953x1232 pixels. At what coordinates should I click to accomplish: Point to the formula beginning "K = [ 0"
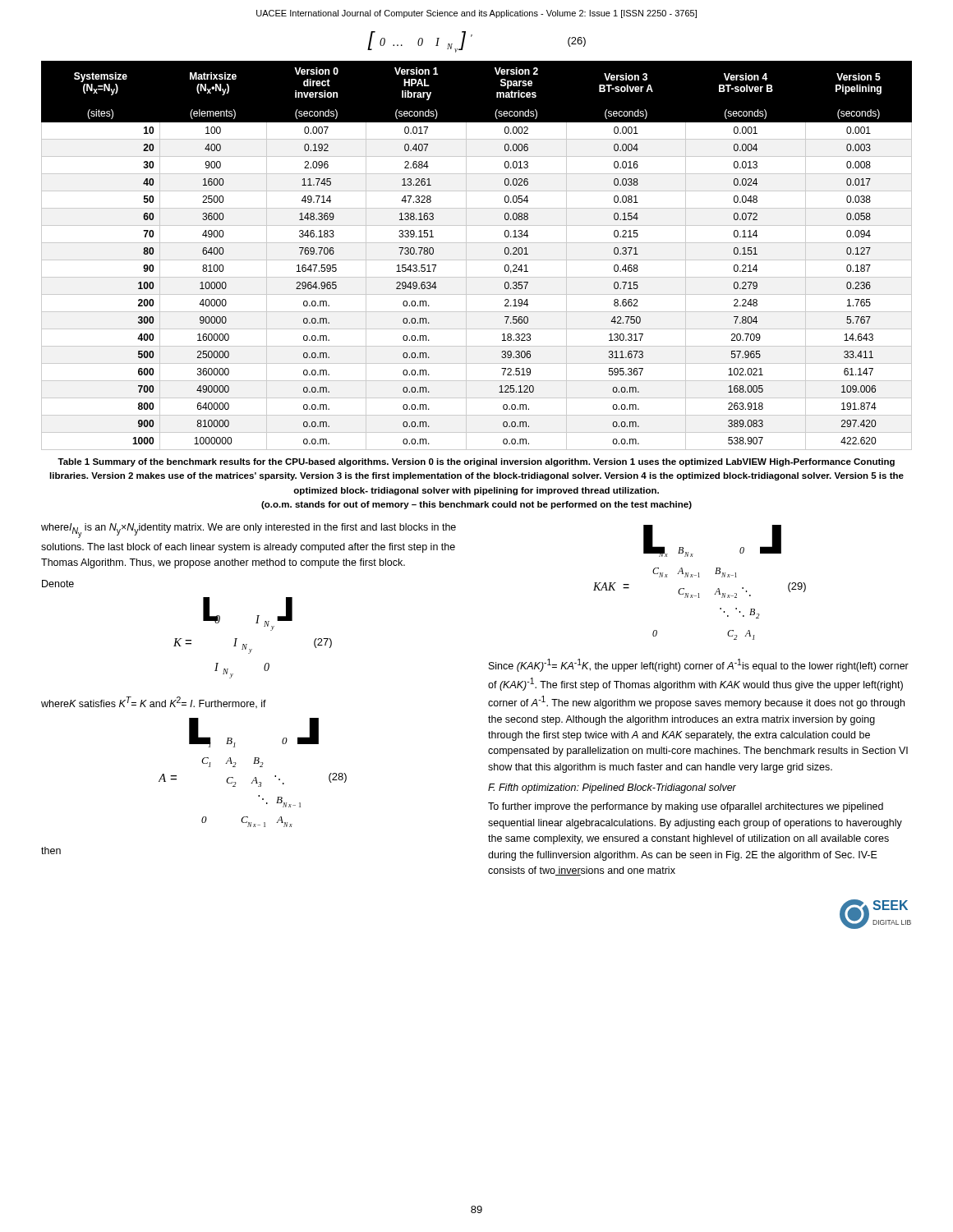coord(253,642)
